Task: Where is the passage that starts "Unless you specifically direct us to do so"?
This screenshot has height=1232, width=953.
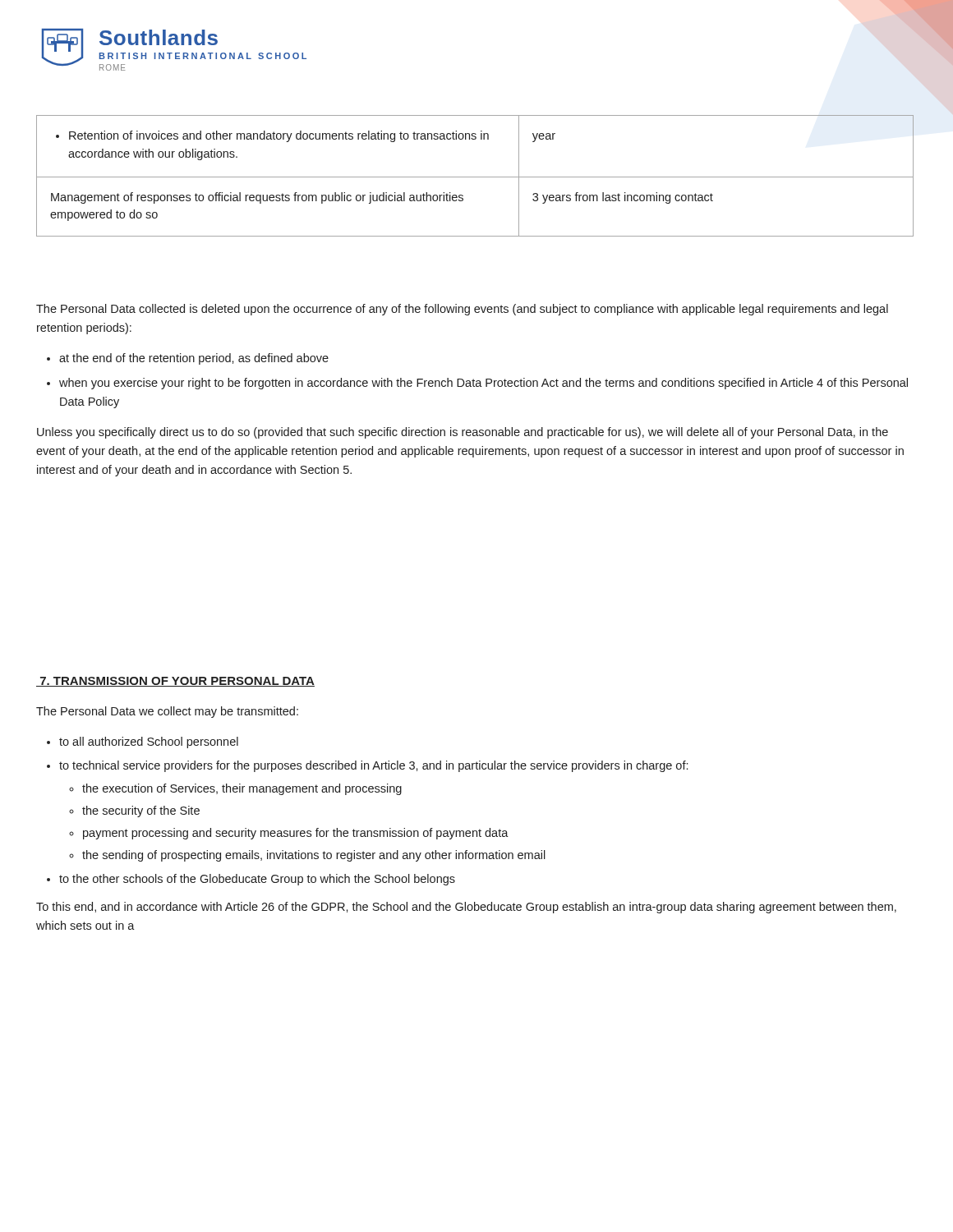Action: 475,452
